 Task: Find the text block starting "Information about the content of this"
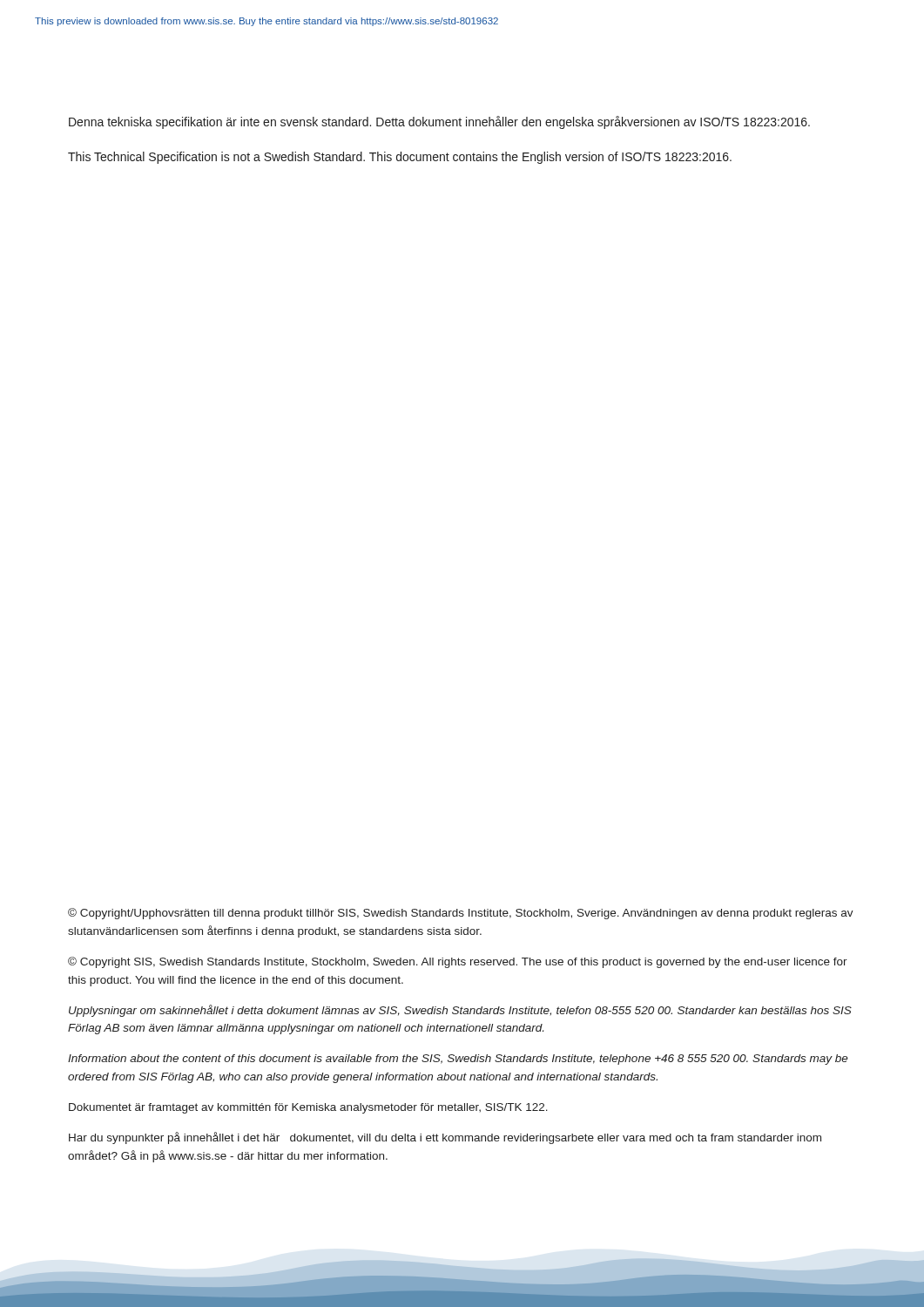(x=458, y=1068)
